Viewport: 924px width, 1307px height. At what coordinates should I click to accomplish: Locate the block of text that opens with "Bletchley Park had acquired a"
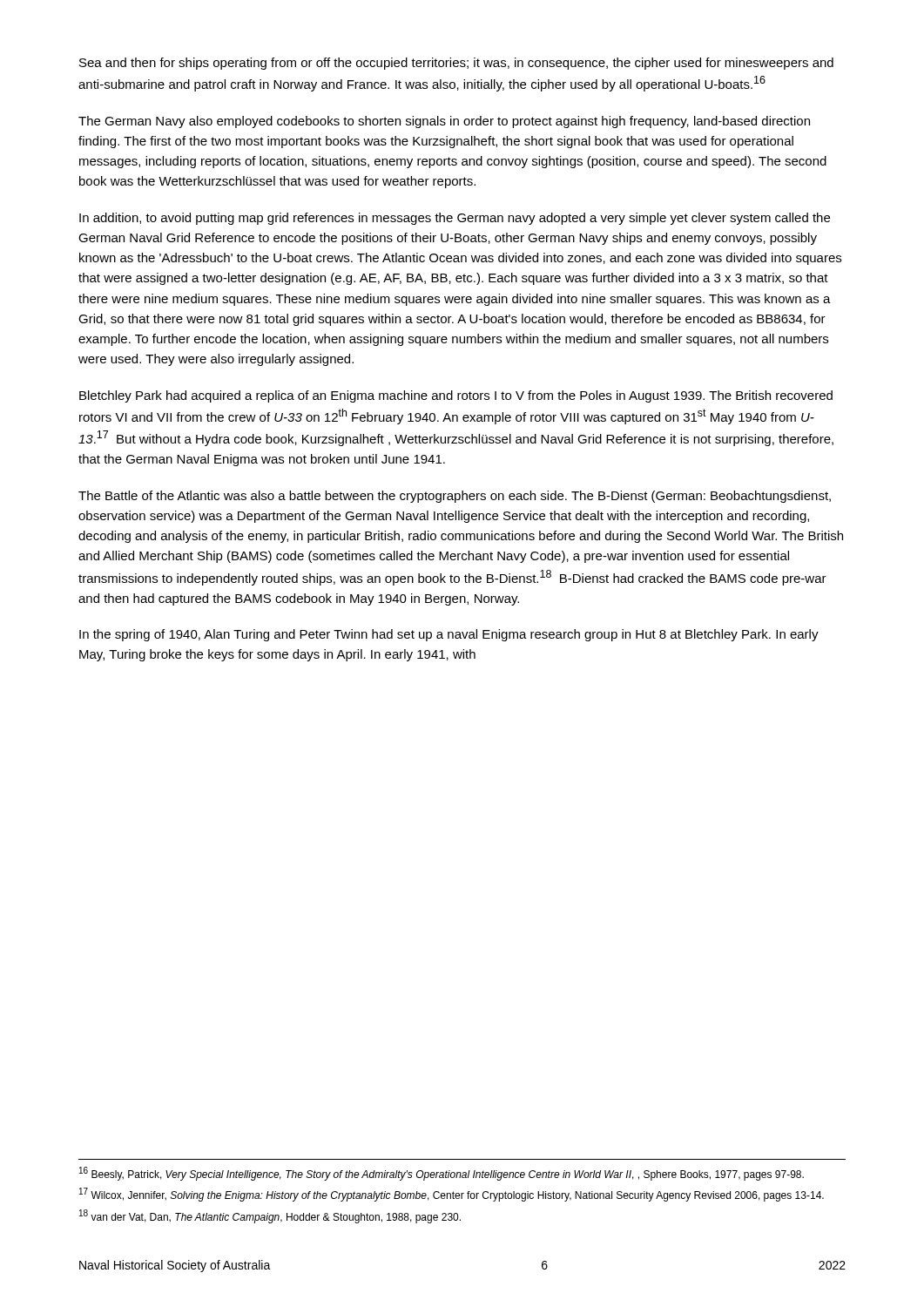click(456, 427)
